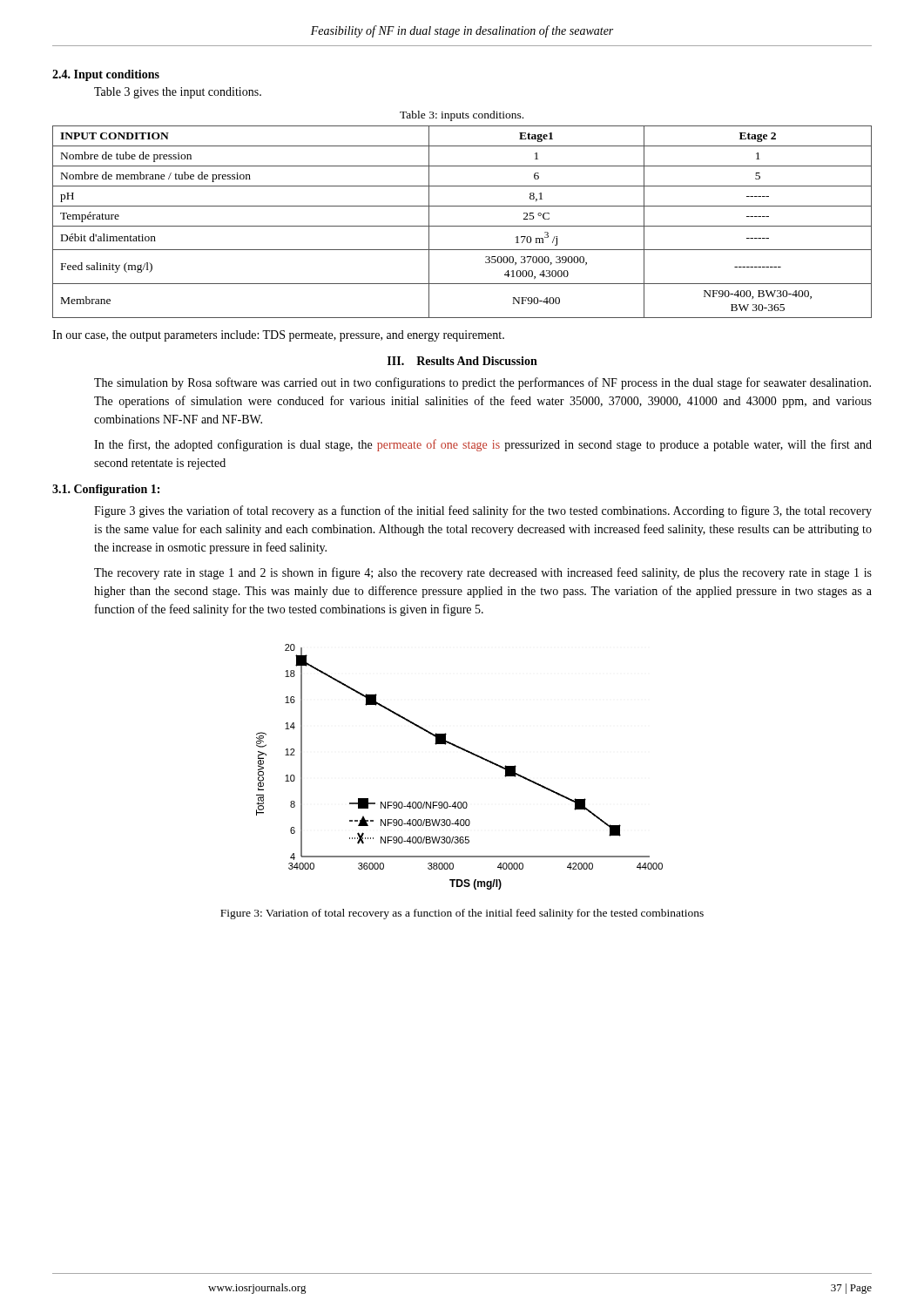Image resolution: width=924 pixels, height=1307 pixels.
Task: Select the element starting "The simulation by Rosa software was carried"
Action: pos(483,401)
